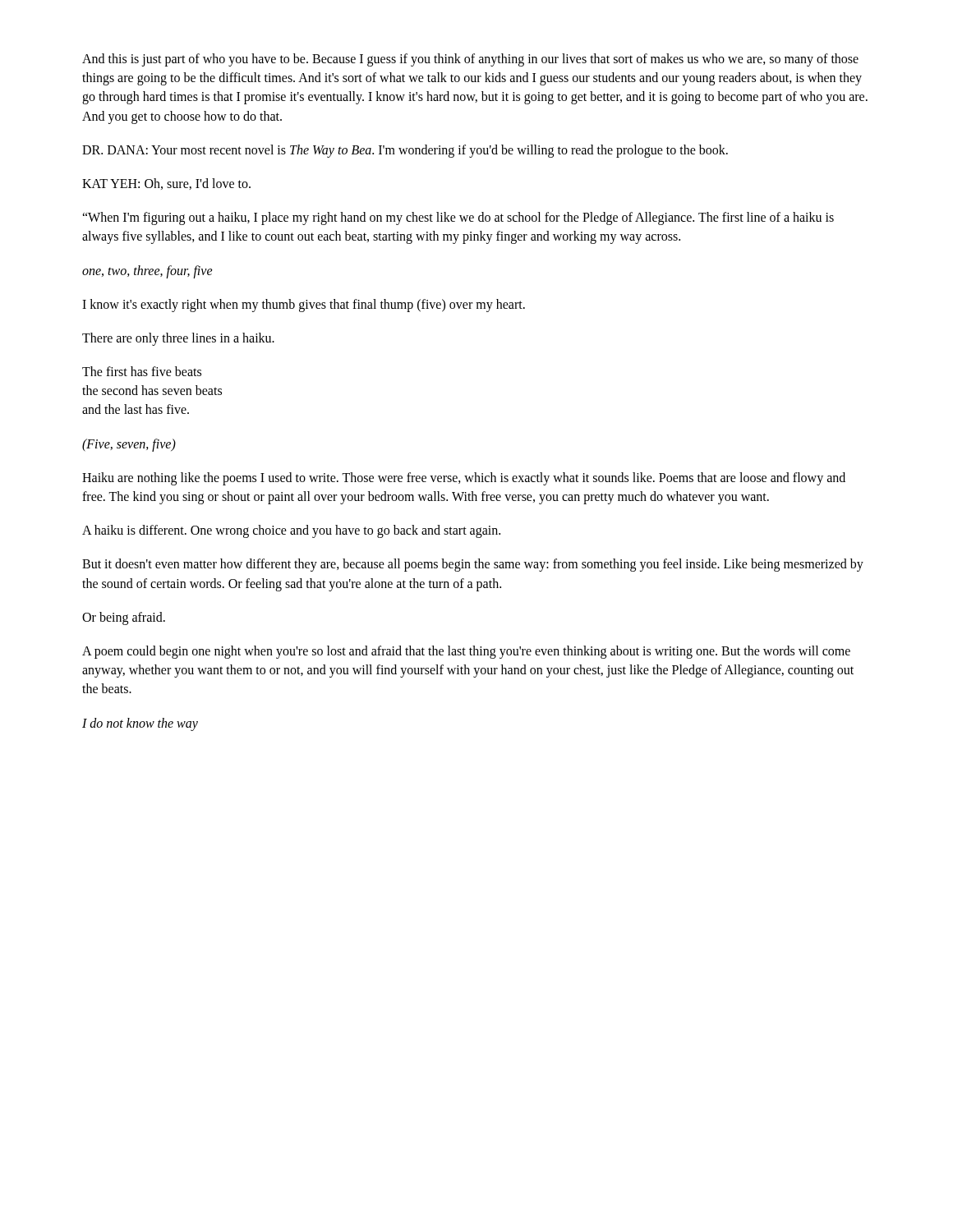Locate the block of text that opens with "The first has five beats the second has"
Viewport: 953px width, 1232px height.
pos(152,391)
